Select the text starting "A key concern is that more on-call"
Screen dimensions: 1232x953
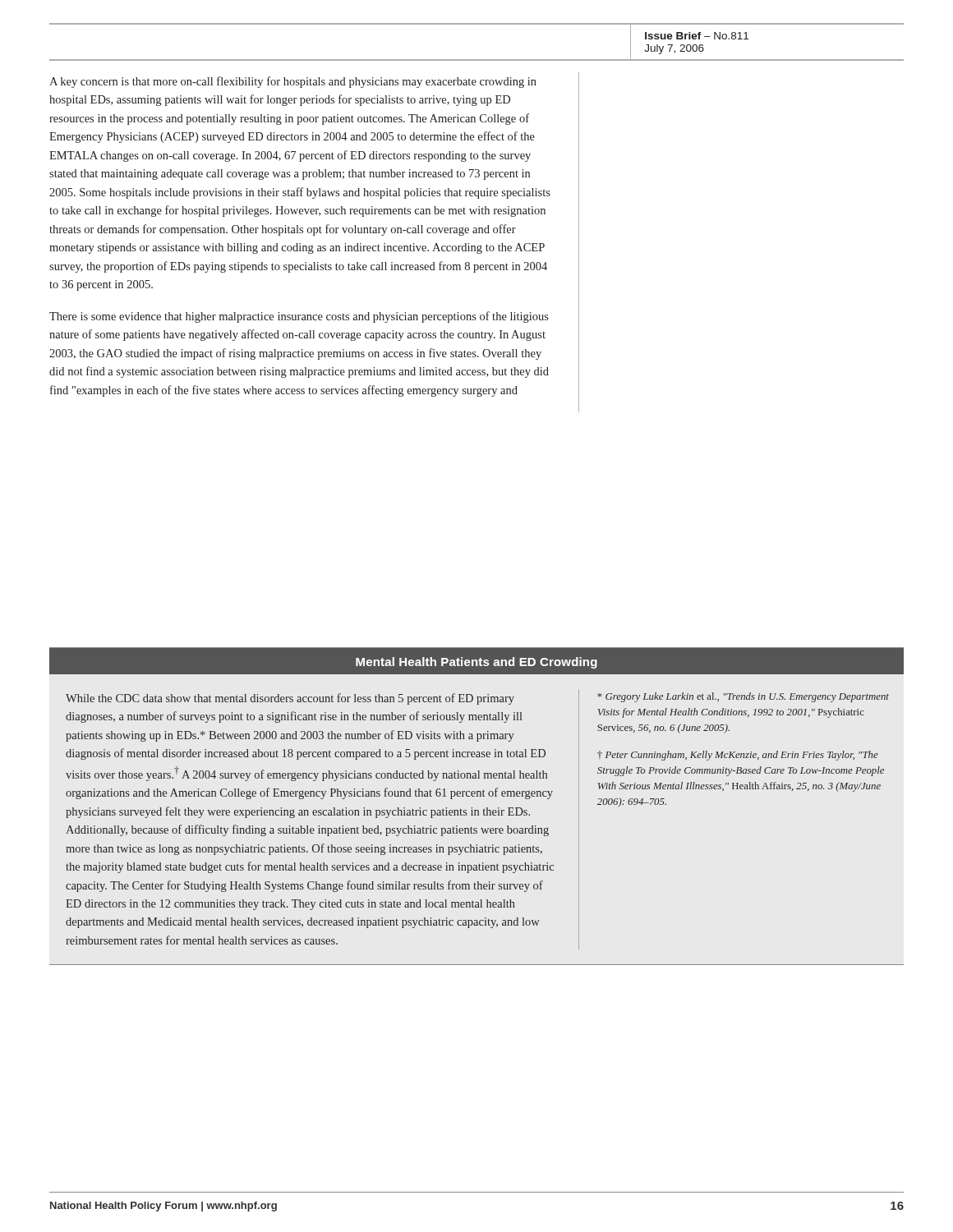[x=300, y=183]
